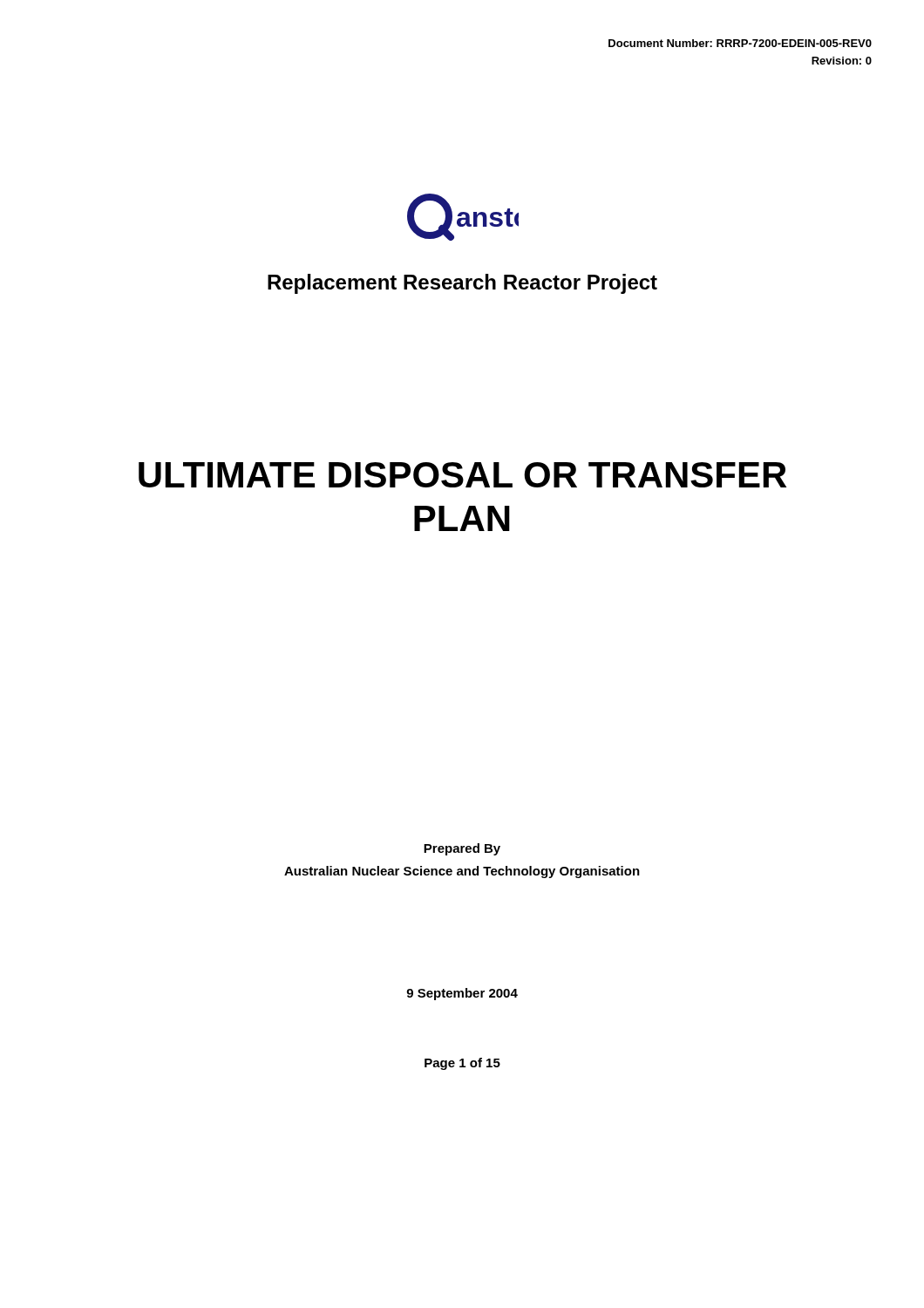Find the block on this page that starts "Prepared By Australian Nuclear Science and Technology"
The height and width of the screenshot is (1308, 924).
(x=462, y=859)
